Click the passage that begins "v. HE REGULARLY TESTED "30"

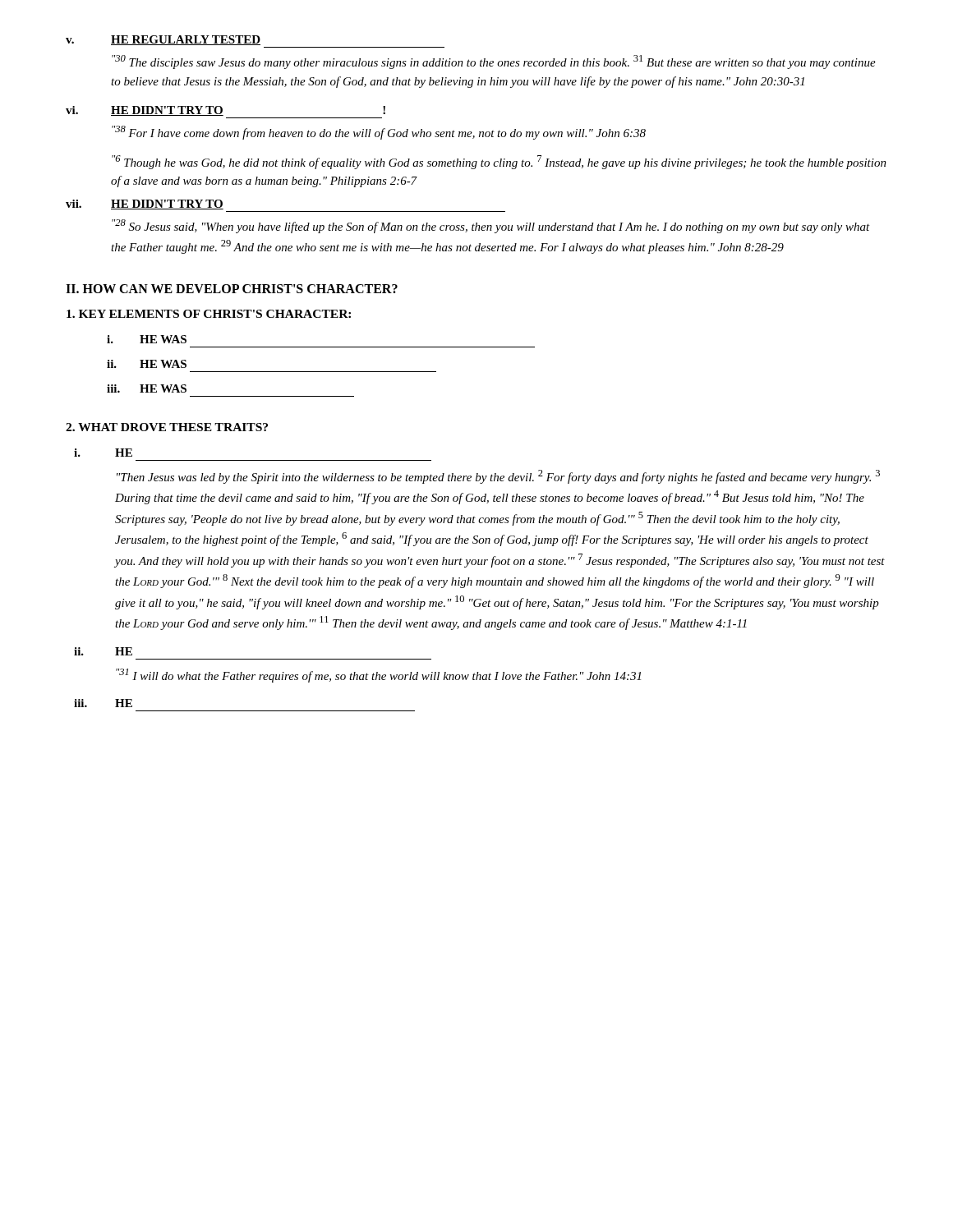pyautogui.click(x=476, y=62)
